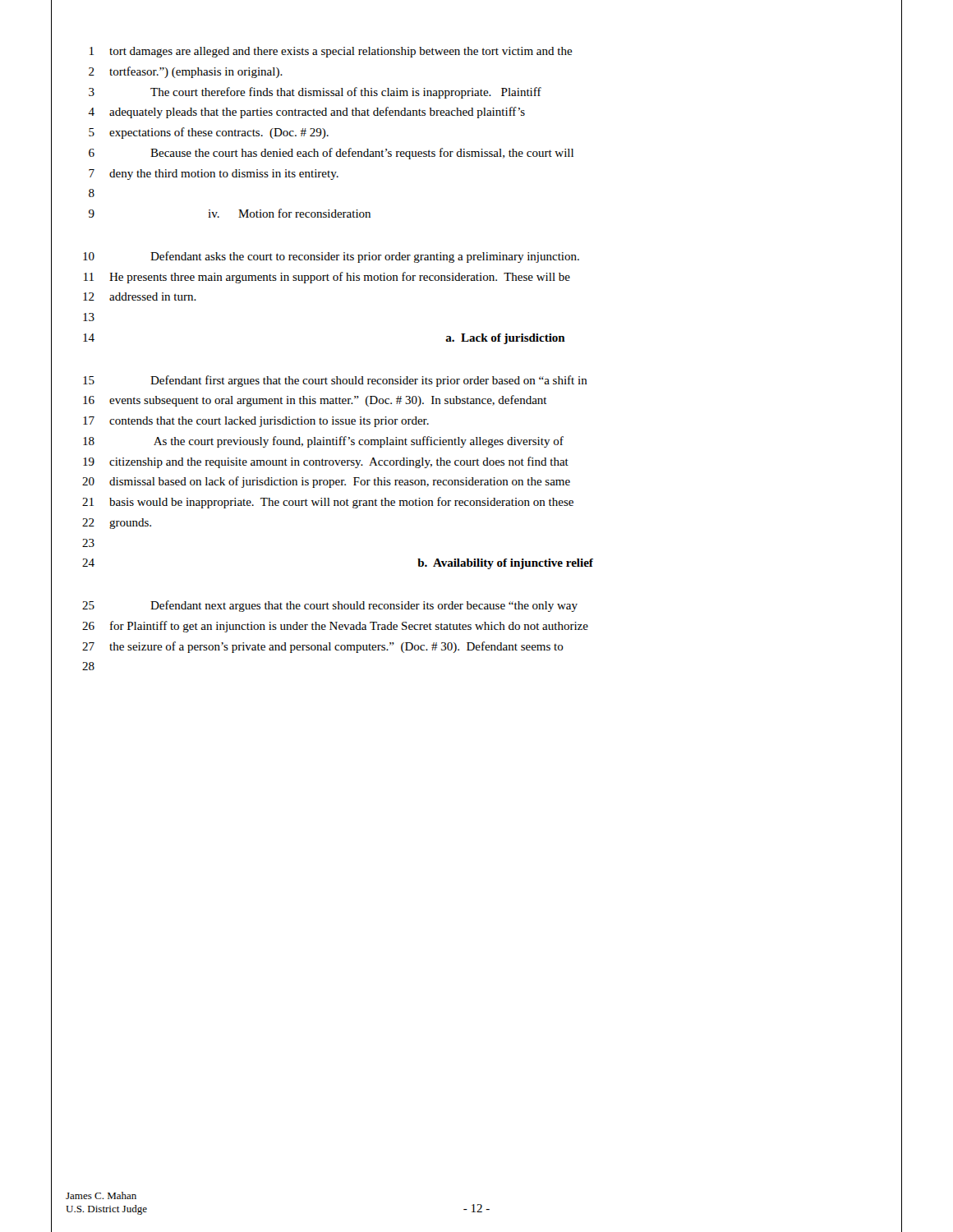This screenshot has height=1232, width=953.
Task: Find the text block that says "15 Defendant first argues that the"
Action: pyautogui.click(x=476, y=380)
